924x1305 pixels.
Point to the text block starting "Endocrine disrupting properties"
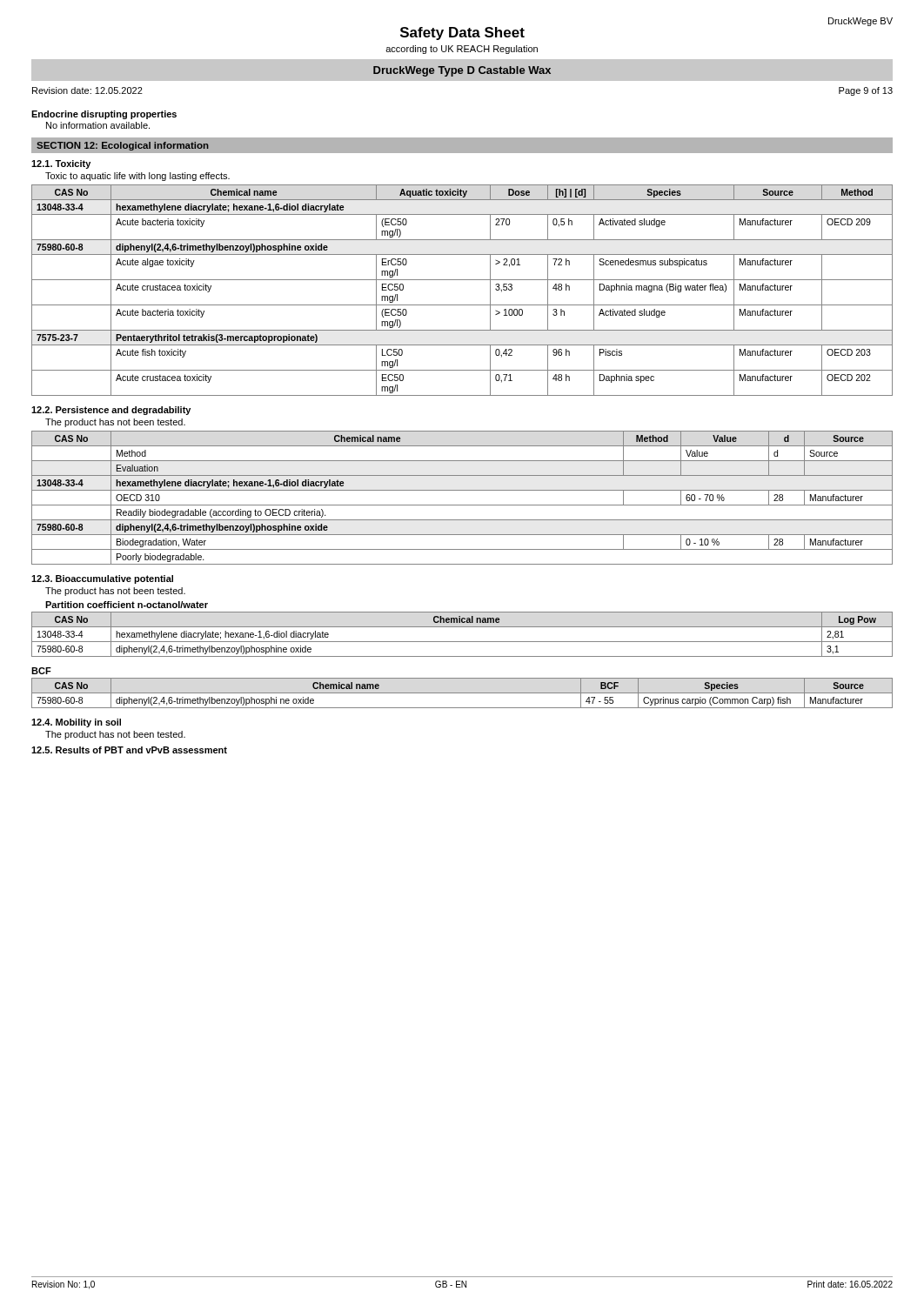pos(104,114)
